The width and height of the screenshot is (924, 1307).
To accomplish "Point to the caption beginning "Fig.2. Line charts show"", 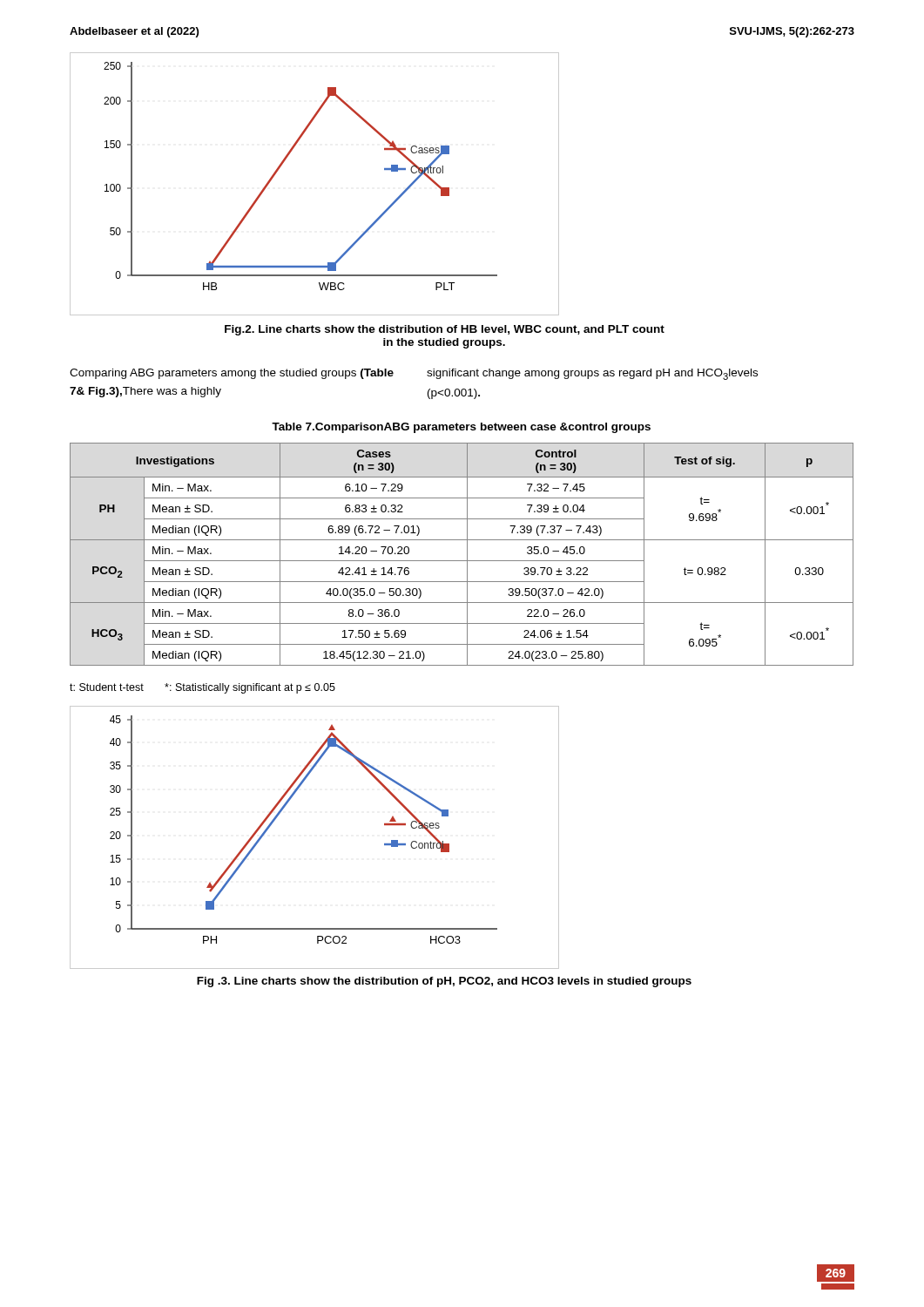I will coord(444,336).
